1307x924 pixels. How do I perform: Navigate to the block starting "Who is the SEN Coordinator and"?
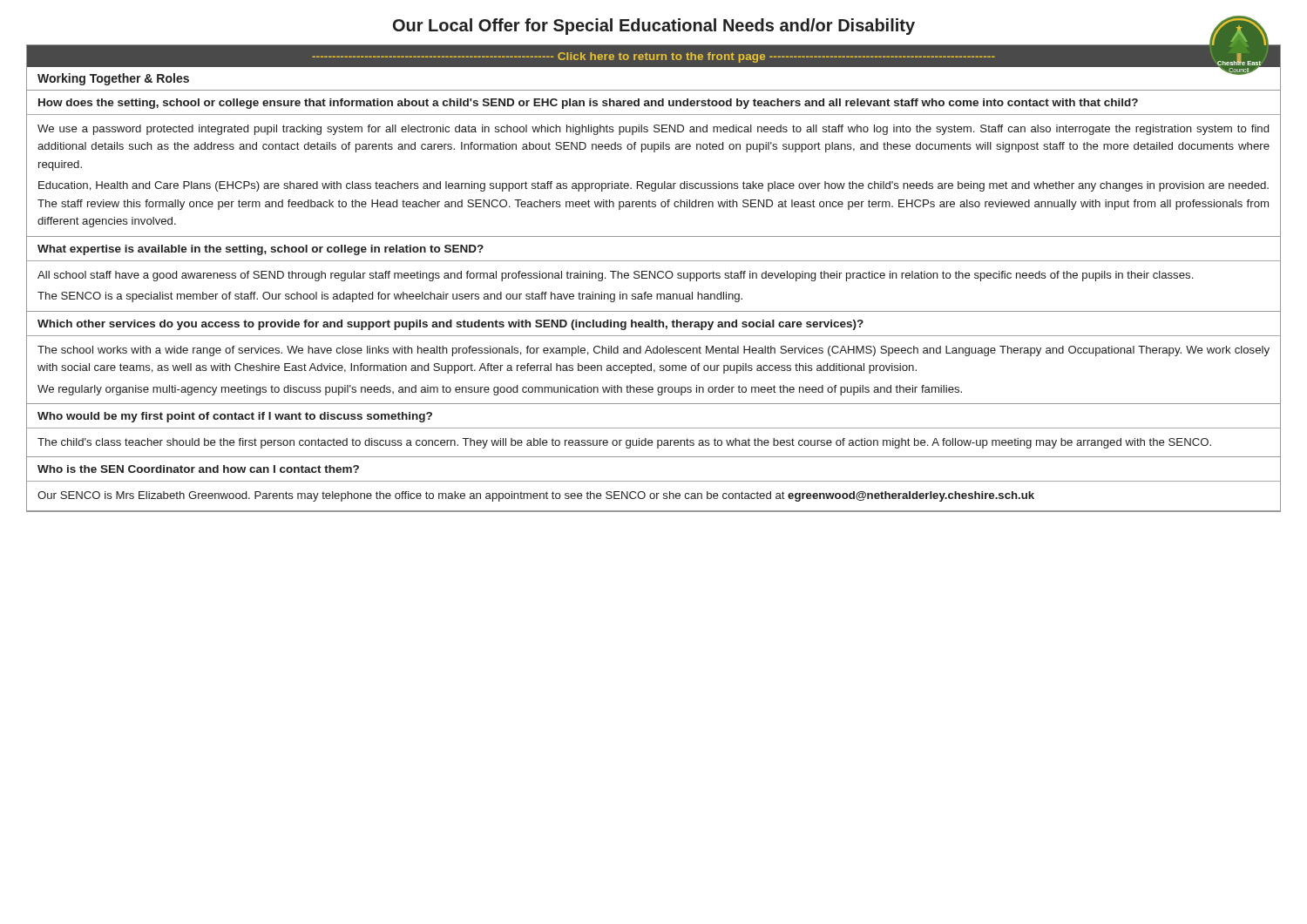(199, 469)
